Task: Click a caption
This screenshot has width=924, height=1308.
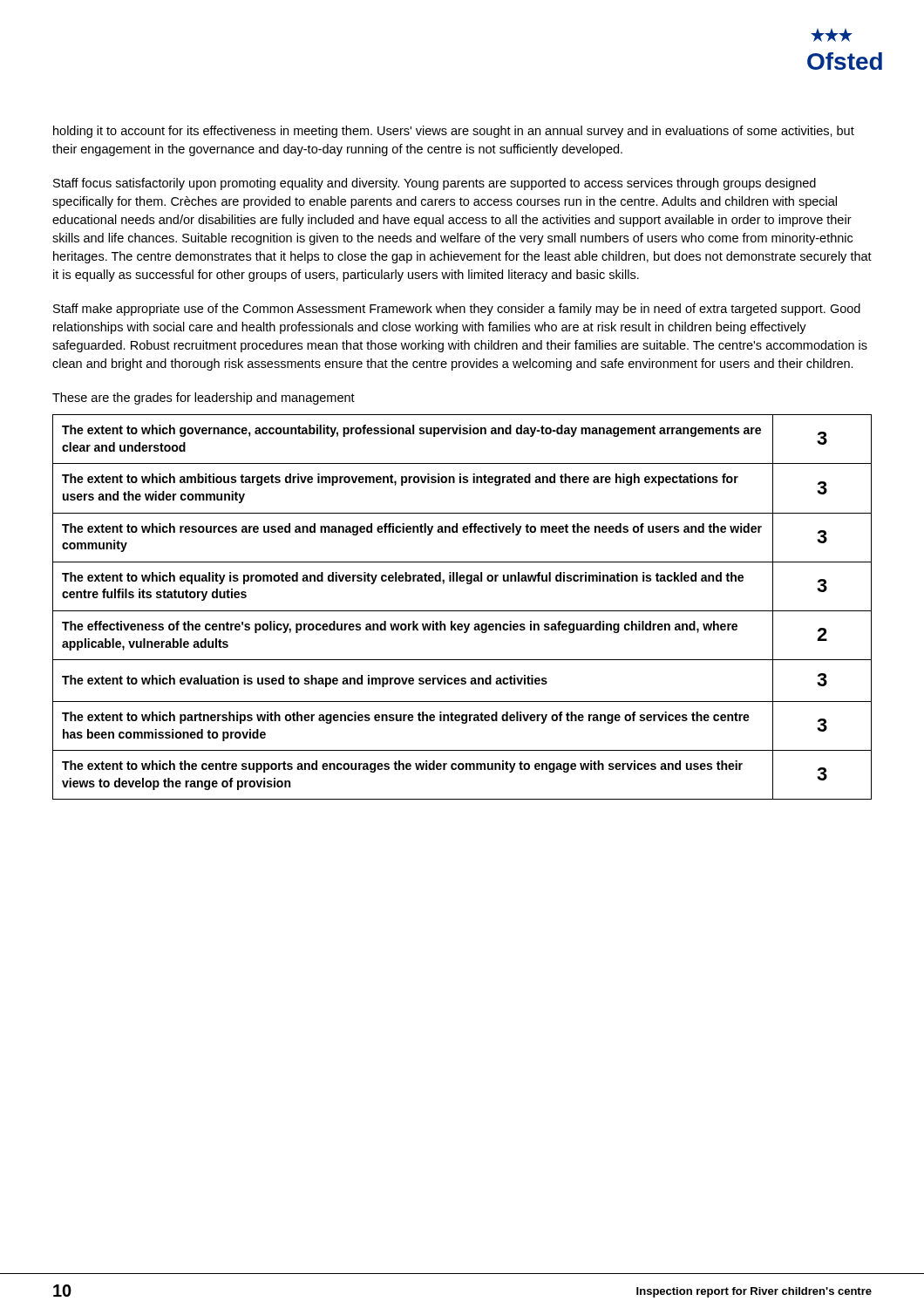Action: [203, 398]
